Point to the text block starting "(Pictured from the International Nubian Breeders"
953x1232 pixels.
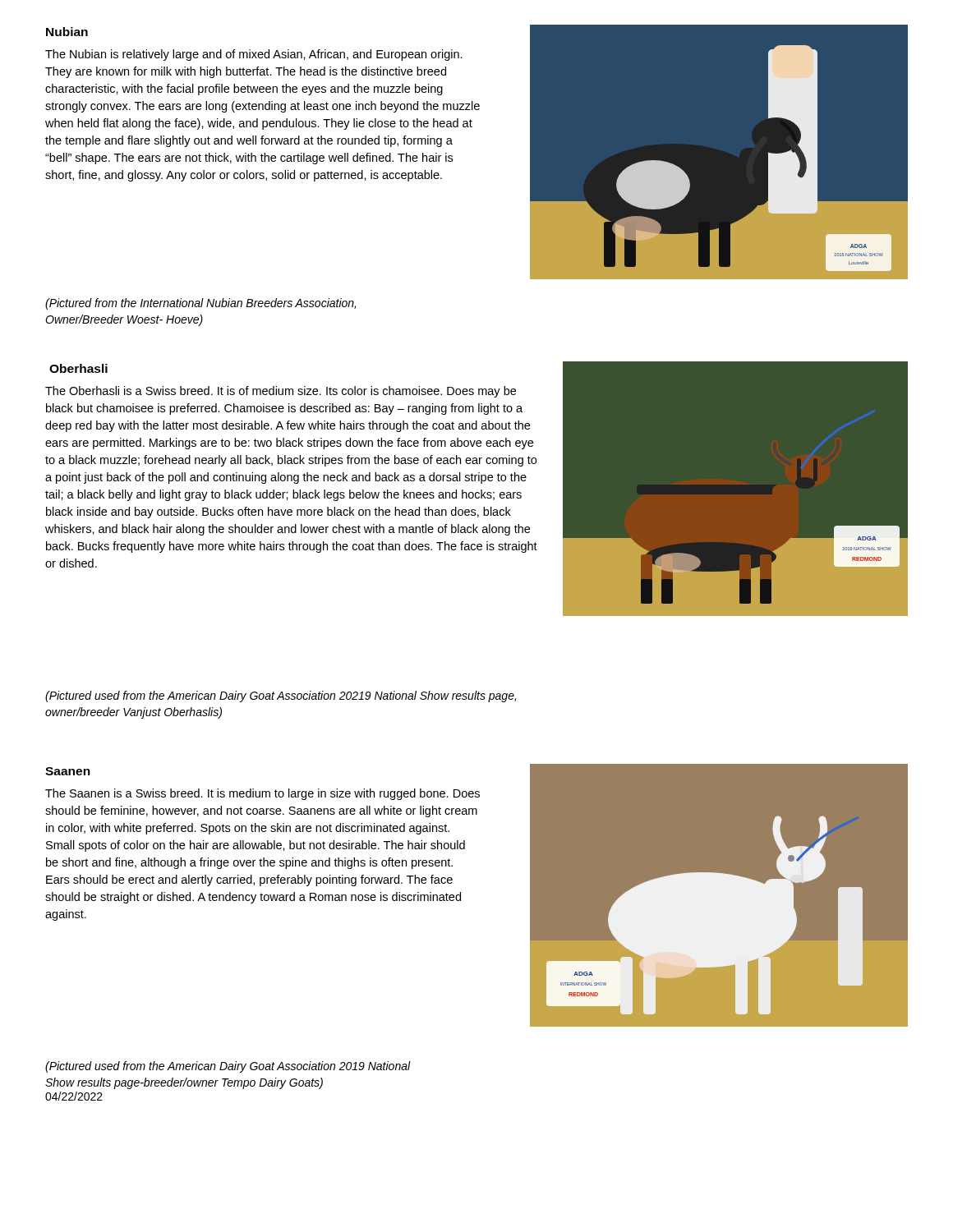[263, 312]
